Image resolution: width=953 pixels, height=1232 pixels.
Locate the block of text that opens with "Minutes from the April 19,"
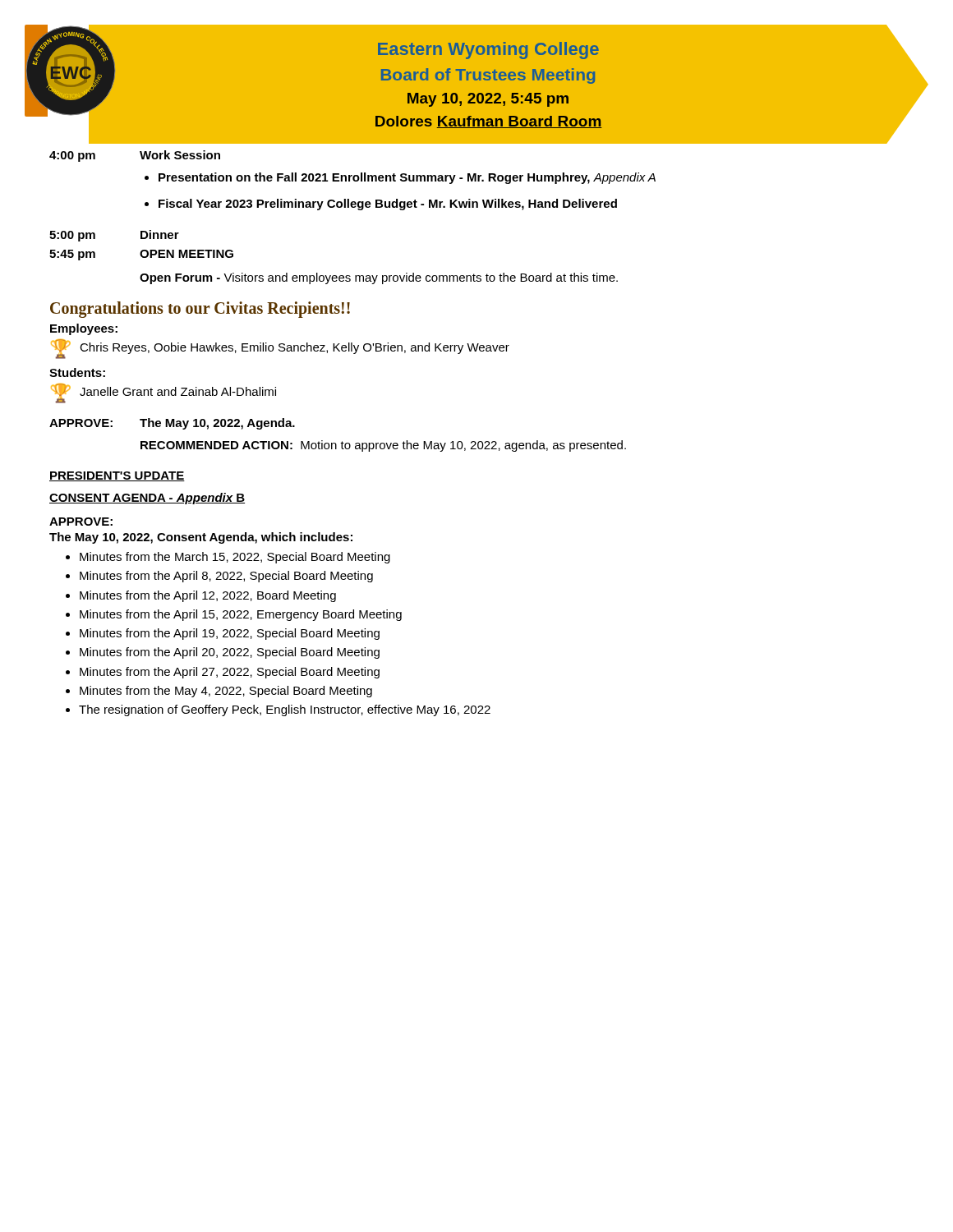230,633
